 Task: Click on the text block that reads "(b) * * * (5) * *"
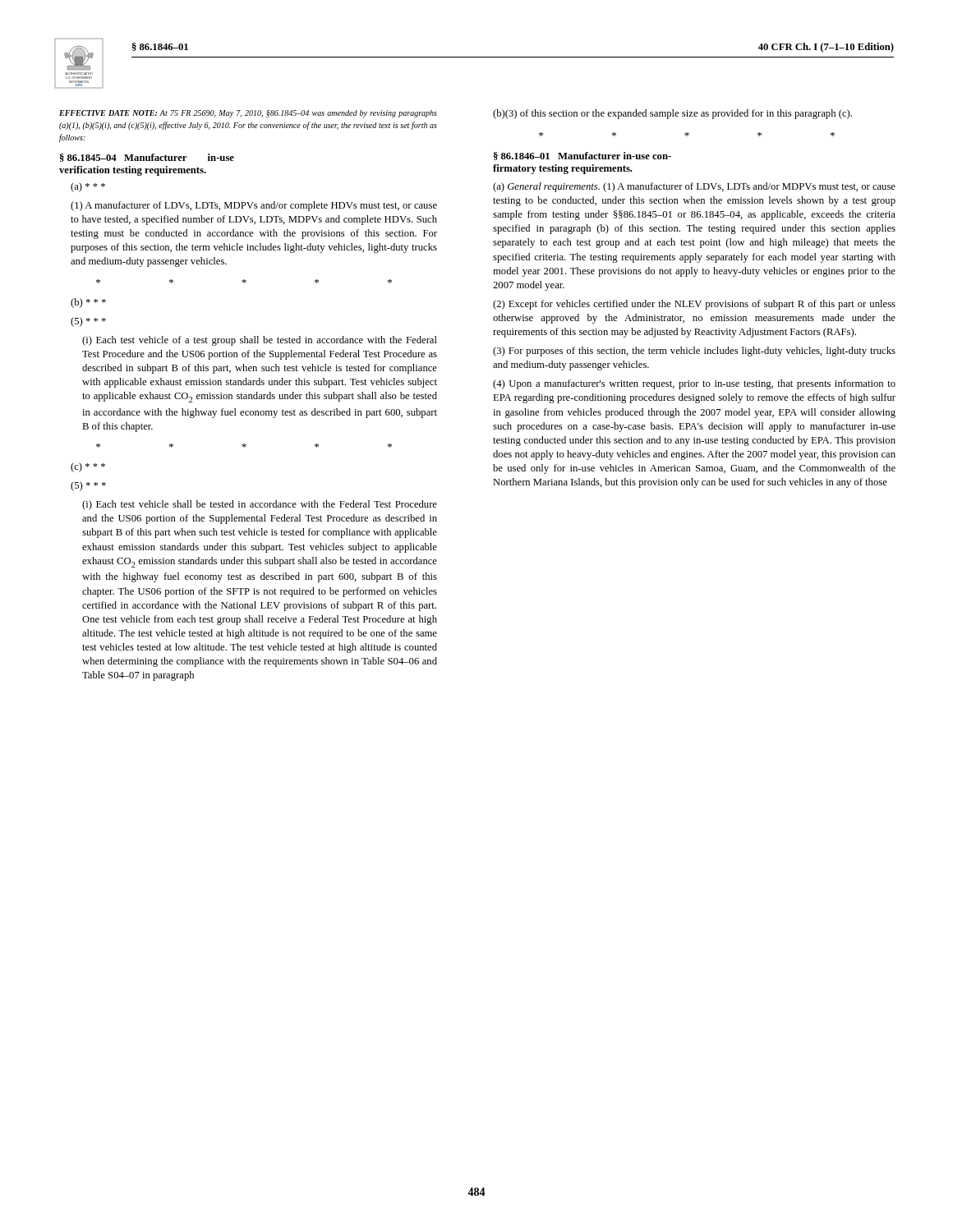tap(254, 365)
